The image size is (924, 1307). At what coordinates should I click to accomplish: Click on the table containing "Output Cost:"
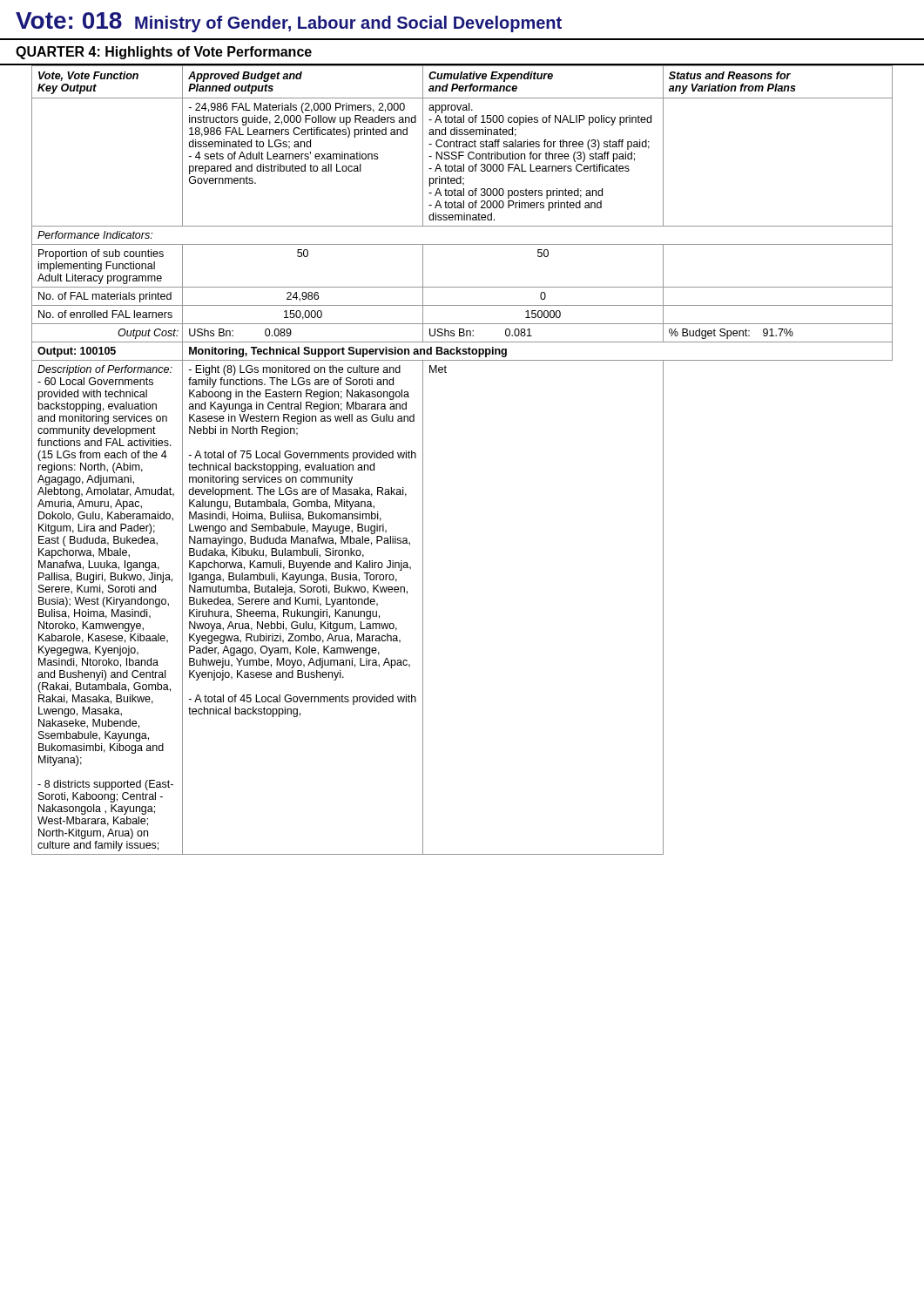462,460
